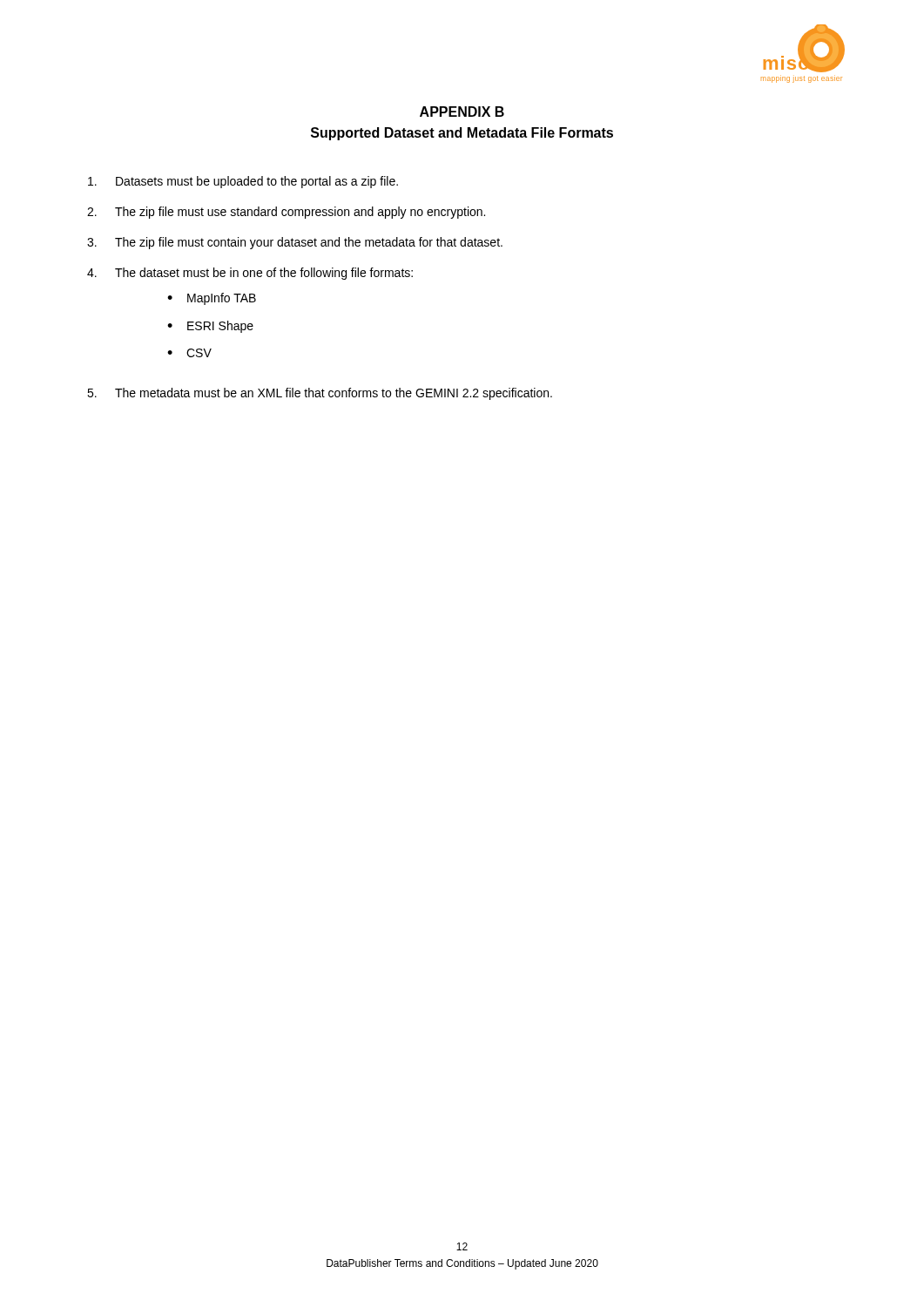Locate the region starting "2. The zip file must use standard compression"
Image resolution: width=924 pixels, height=1307 pixels.
(462, 212)
